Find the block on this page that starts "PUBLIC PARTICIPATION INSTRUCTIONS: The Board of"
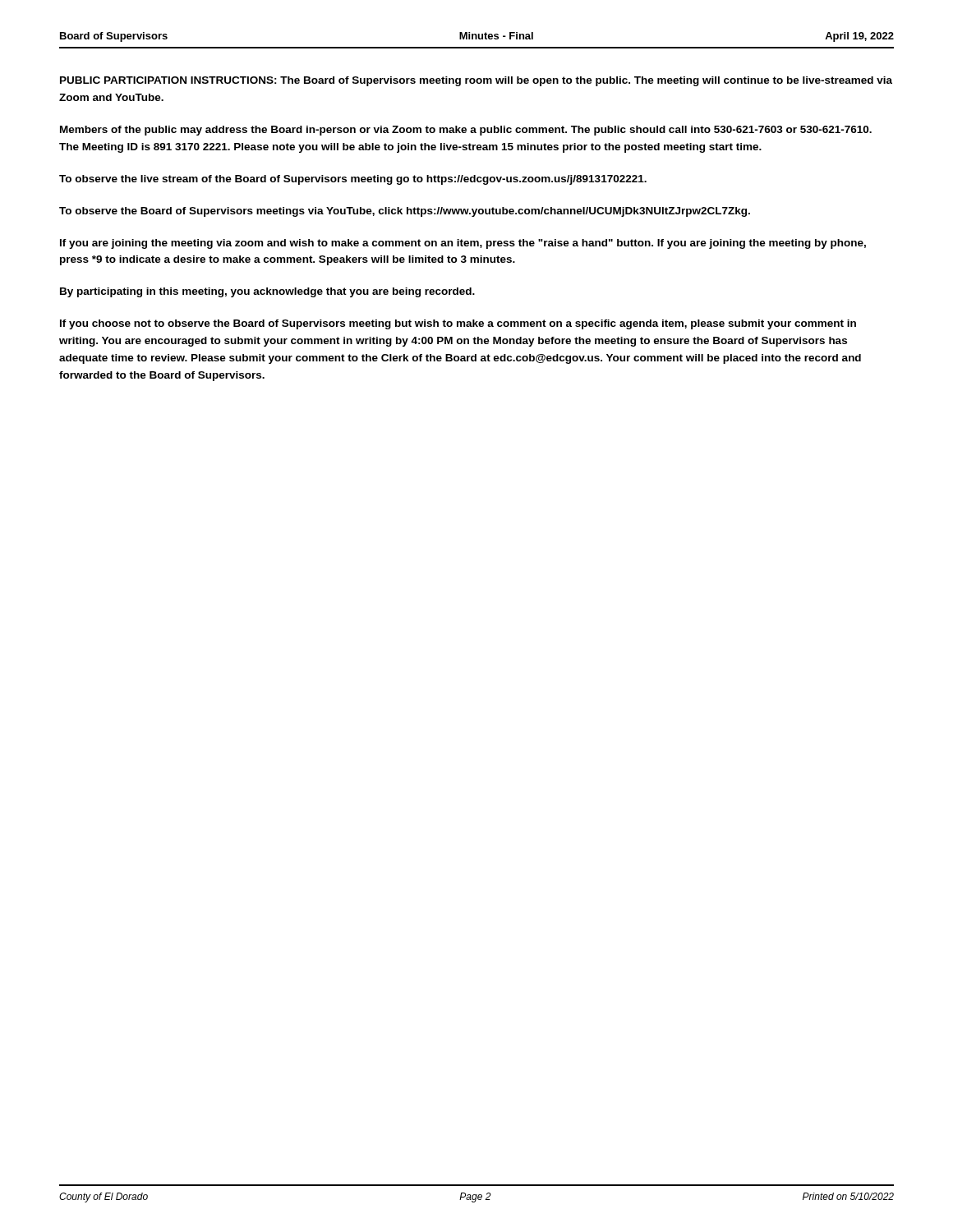This screenshot has height=1232, width=953. [x=476, y=89]
